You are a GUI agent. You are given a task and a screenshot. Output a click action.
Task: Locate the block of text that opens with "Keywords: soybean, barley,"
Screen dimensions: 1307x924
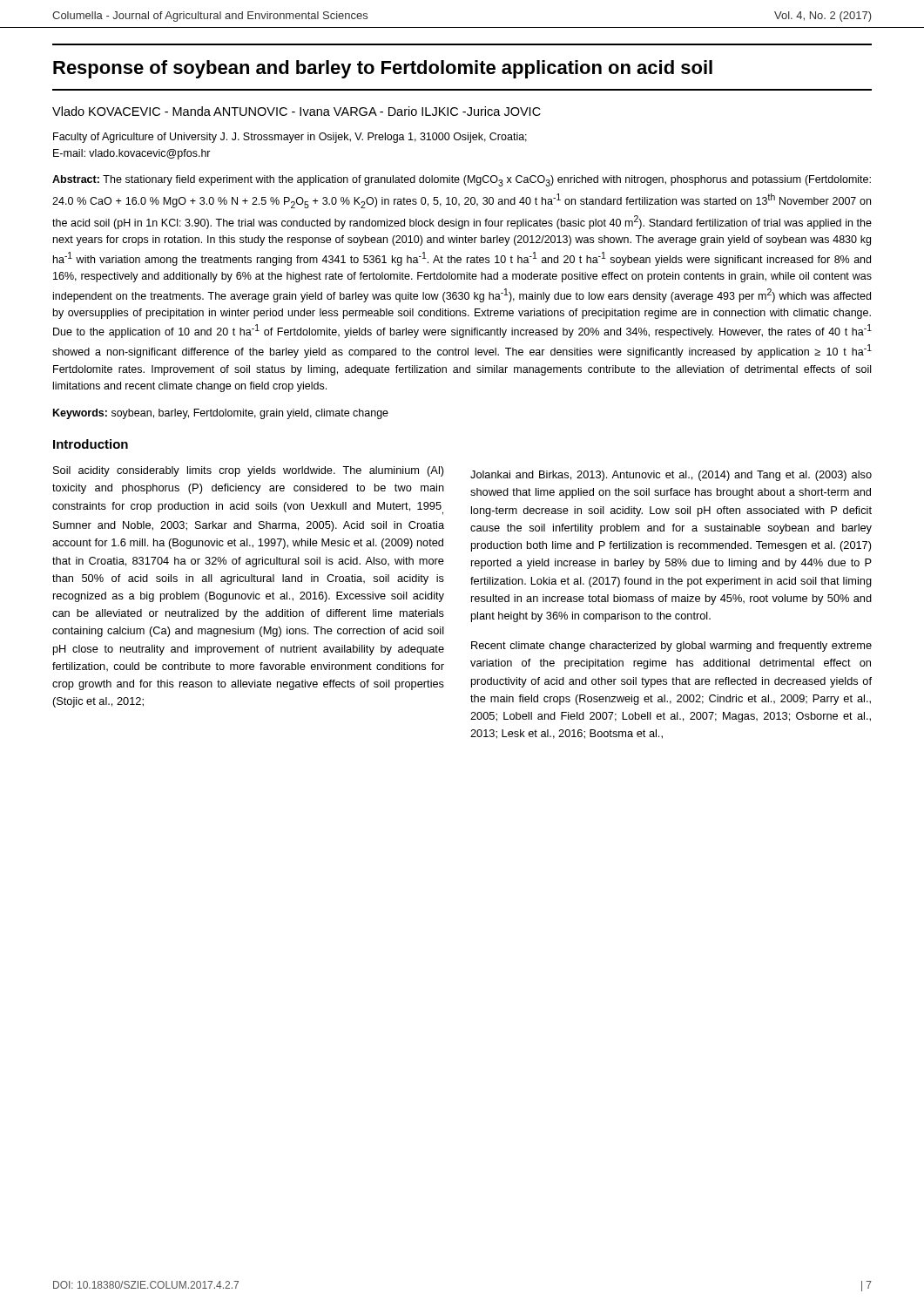click(x=220, y=413)
